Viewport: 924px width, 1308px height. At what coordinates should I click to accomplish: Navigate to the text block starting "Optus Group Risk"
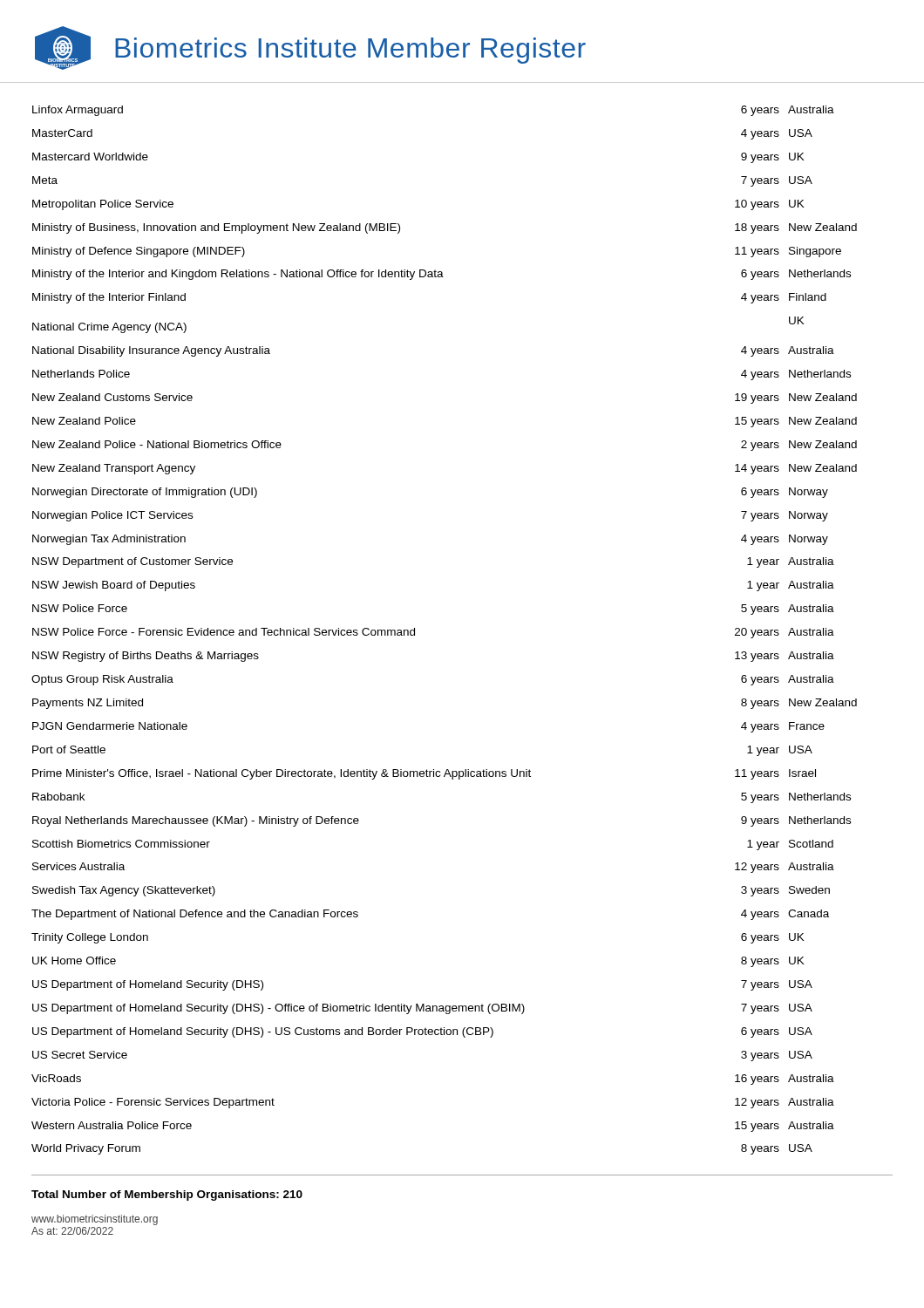pyautogui.click(x=107, y=680)
